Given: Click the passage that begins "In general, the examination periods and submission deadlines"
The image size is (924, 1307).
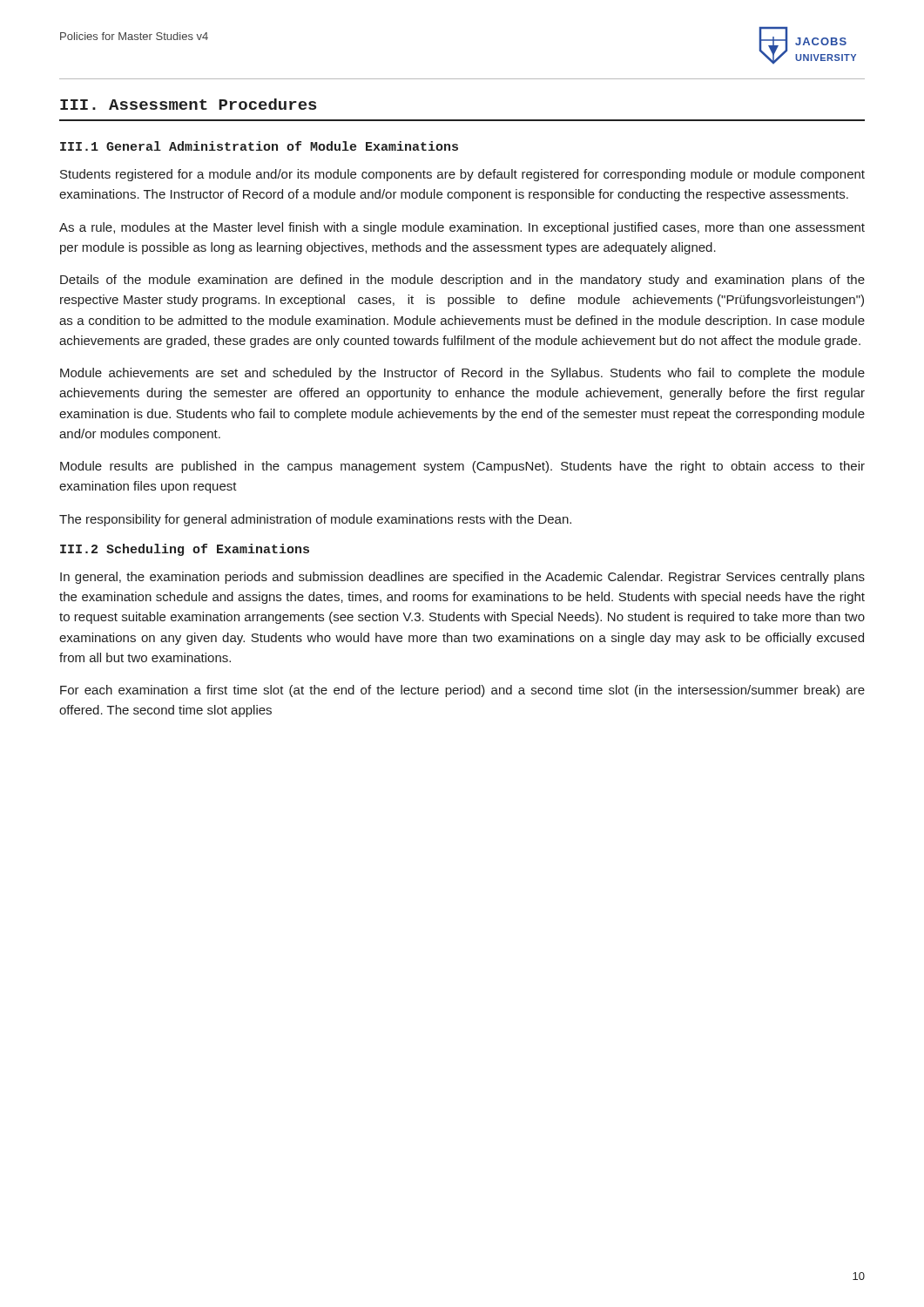Looking at the screenshot, I should pos(462,617).
